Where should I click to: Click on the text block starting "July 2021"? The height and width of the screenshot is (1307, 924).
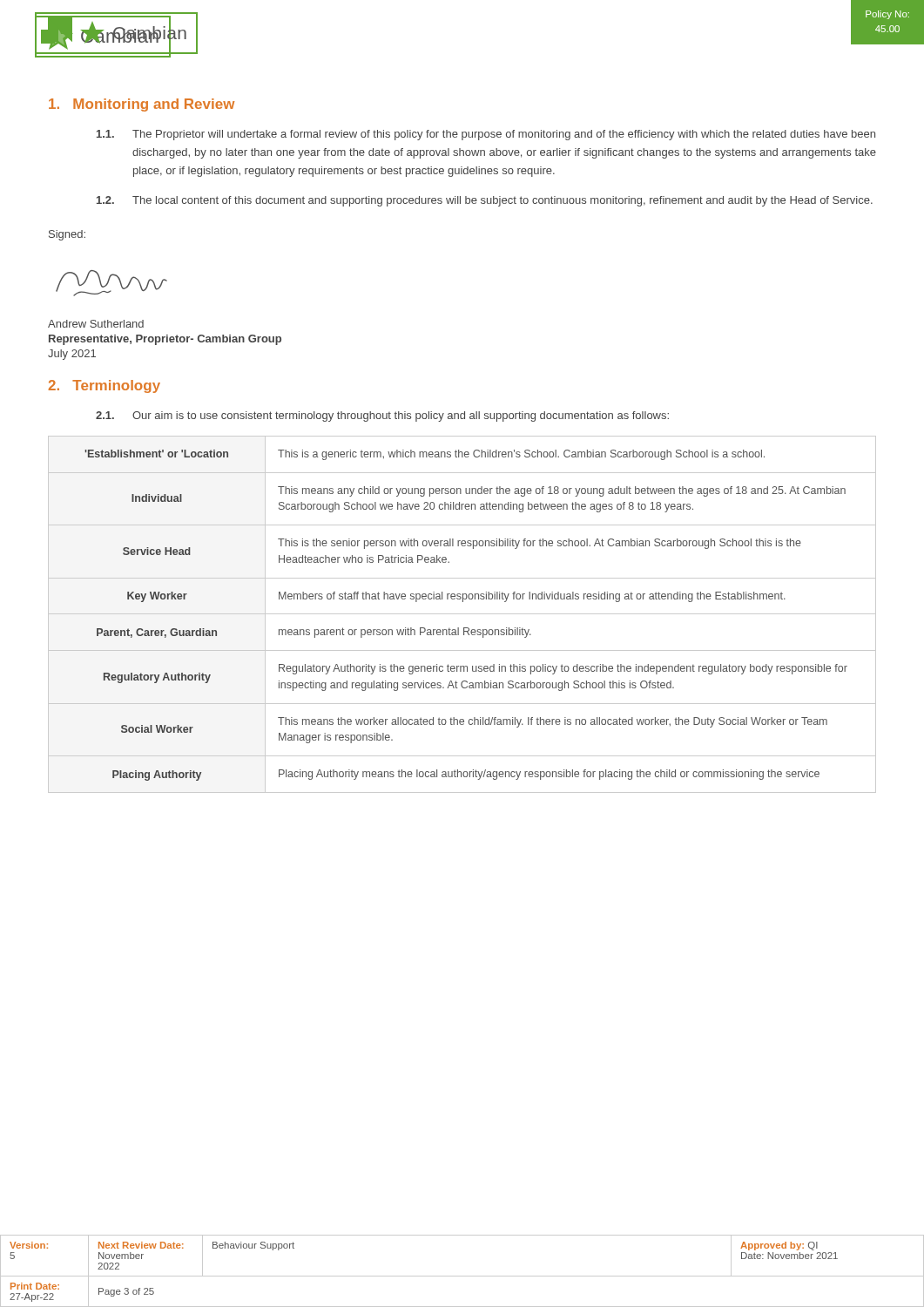[x=72, y=354]
